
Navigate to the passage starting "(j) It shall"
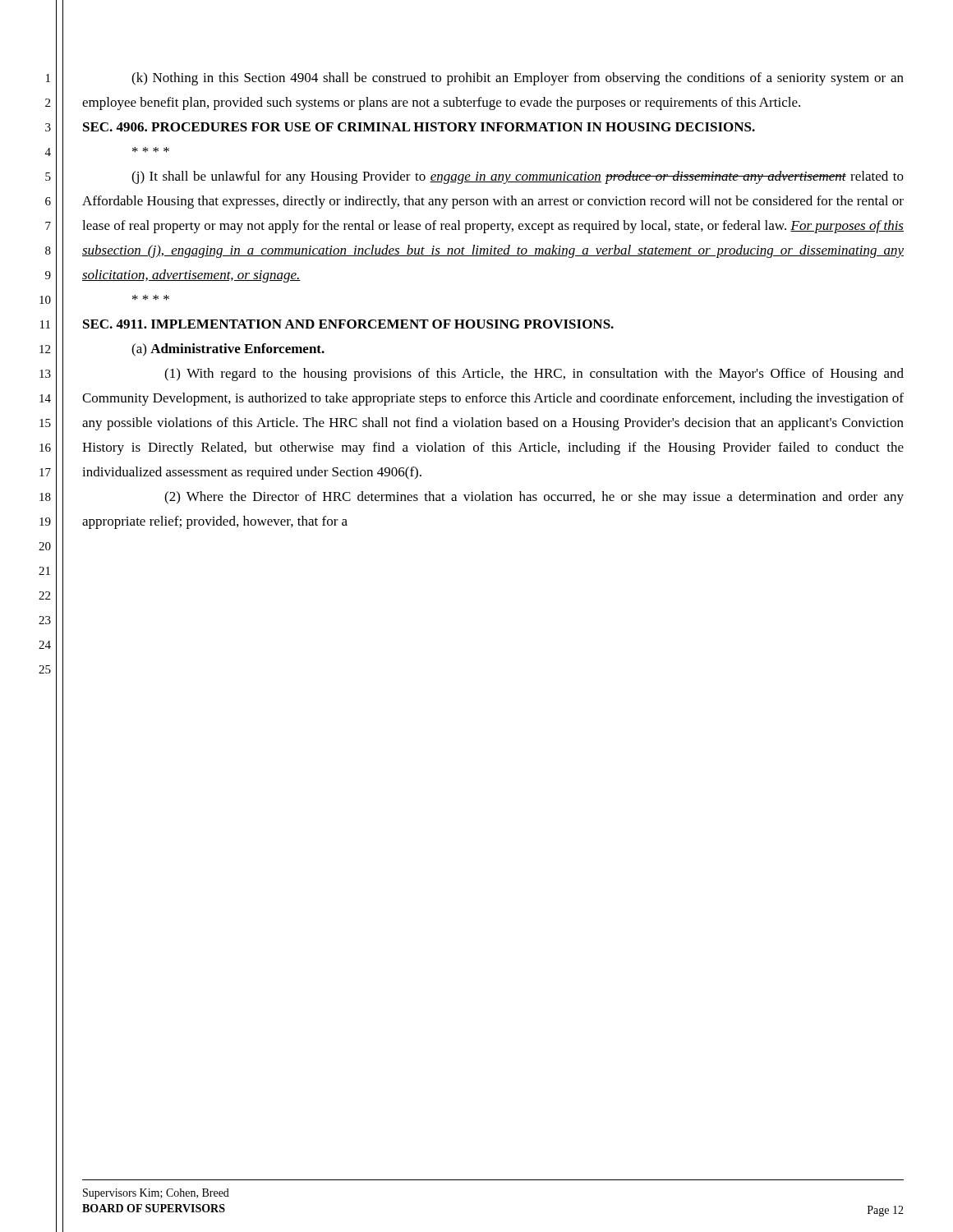pos(493,226)
